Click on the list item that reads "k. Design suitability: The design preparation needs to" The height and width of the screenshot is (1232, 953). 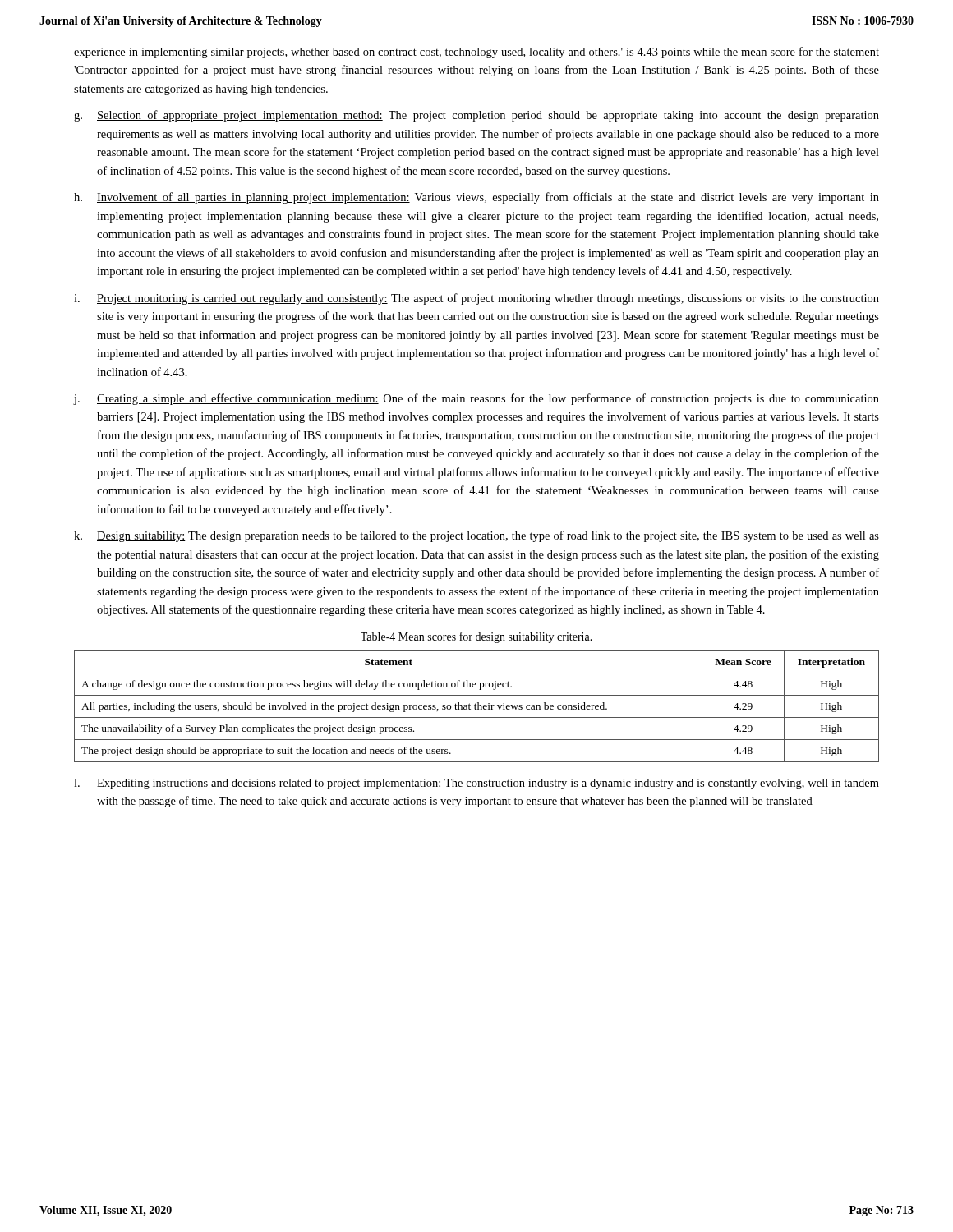[476, 573]
